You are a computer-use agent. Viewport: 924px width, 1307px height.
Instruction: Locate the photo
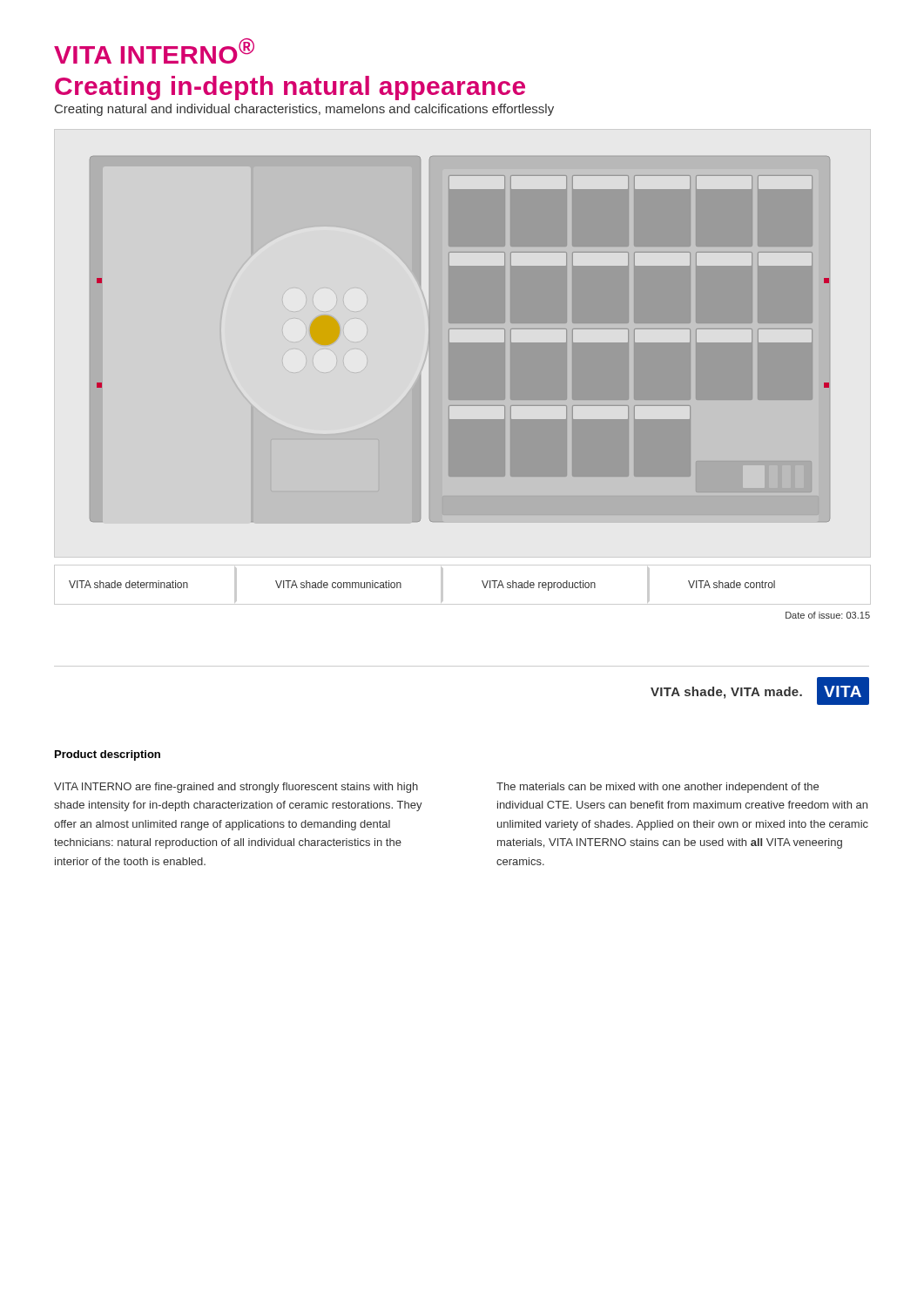pos(462,343)
